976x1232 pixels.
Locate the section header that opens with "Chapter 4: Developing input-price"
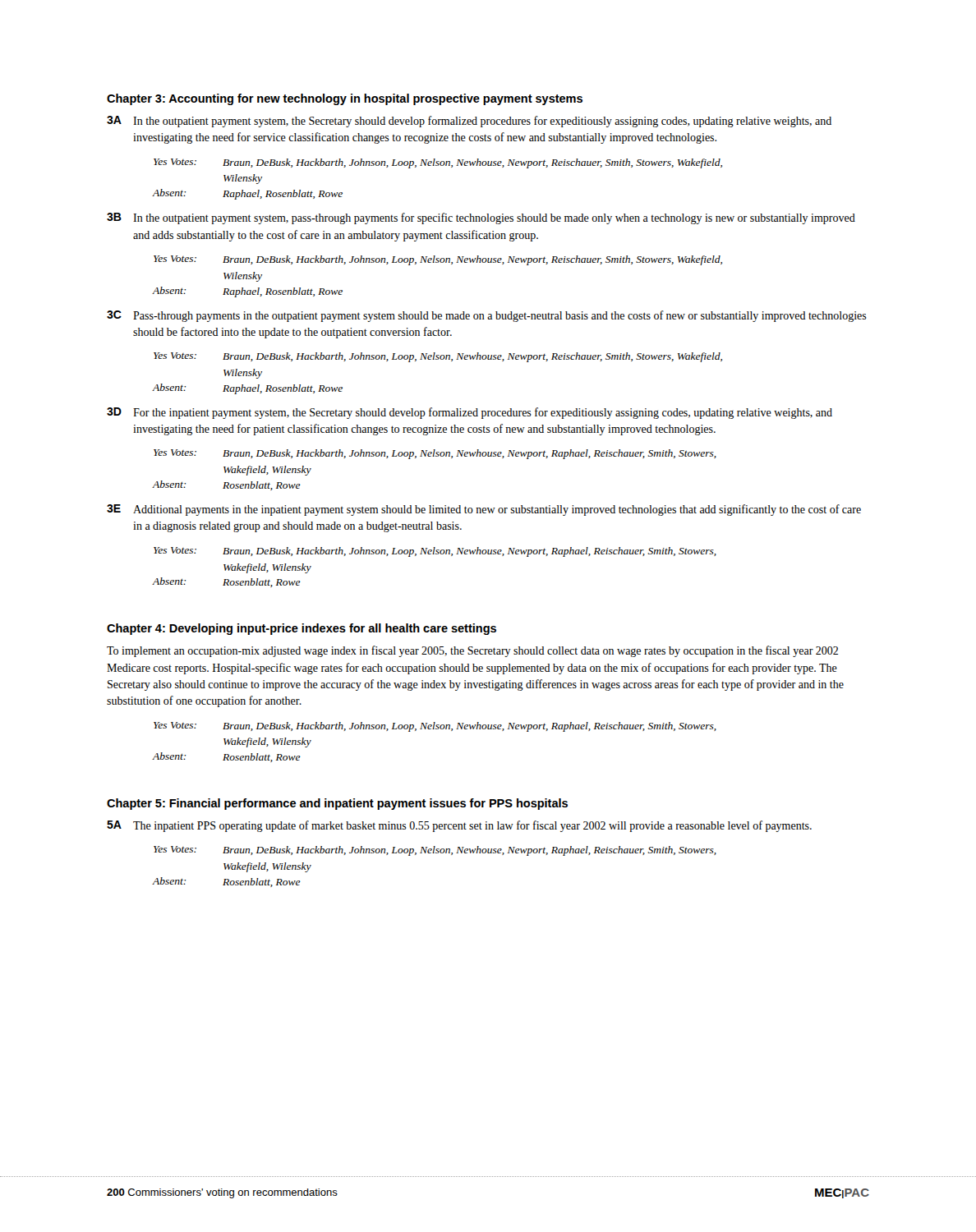tap(302, 629)
